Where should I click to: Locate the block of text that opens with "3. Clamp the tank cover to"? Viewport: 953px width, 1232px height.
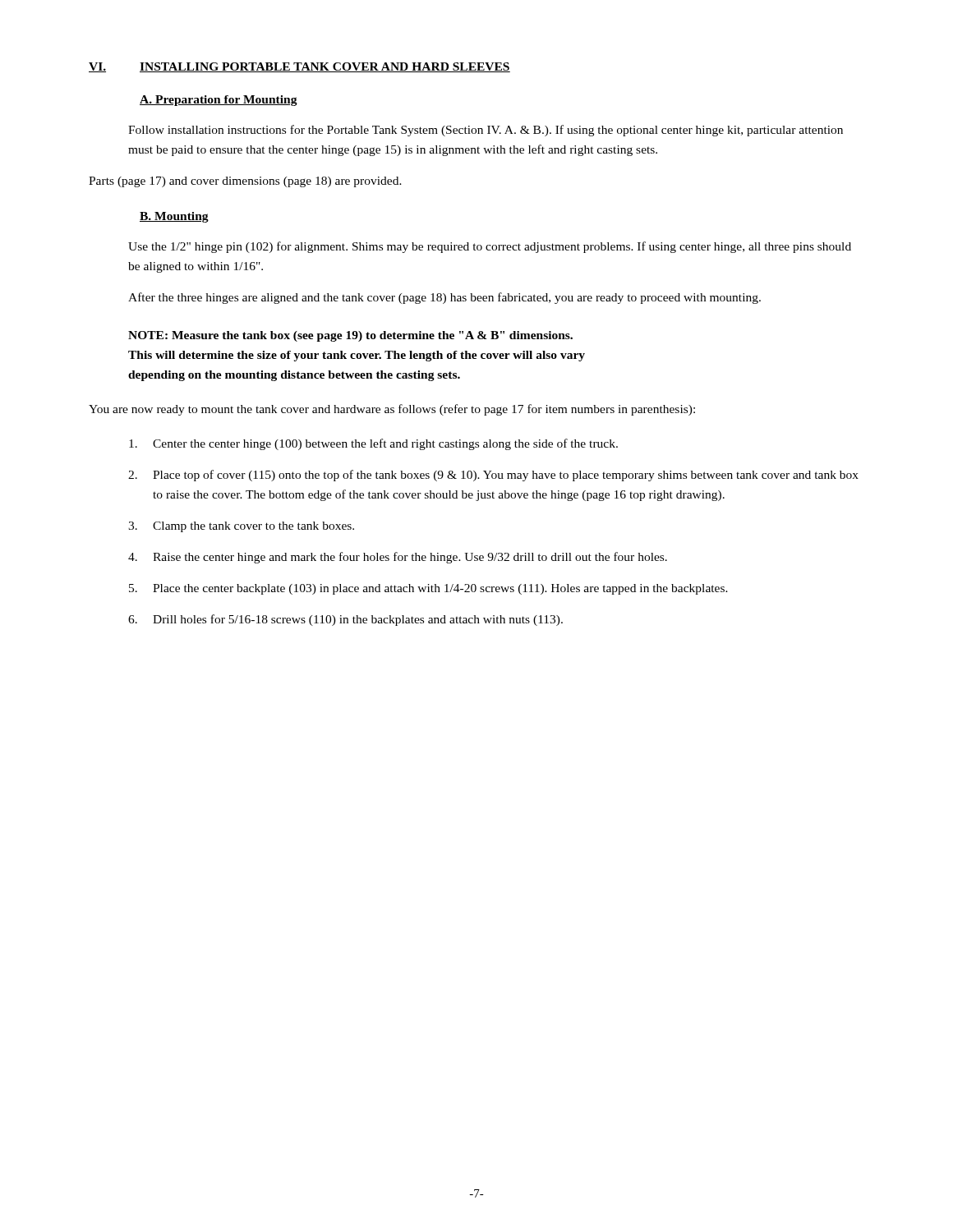[x=241, y=527]
